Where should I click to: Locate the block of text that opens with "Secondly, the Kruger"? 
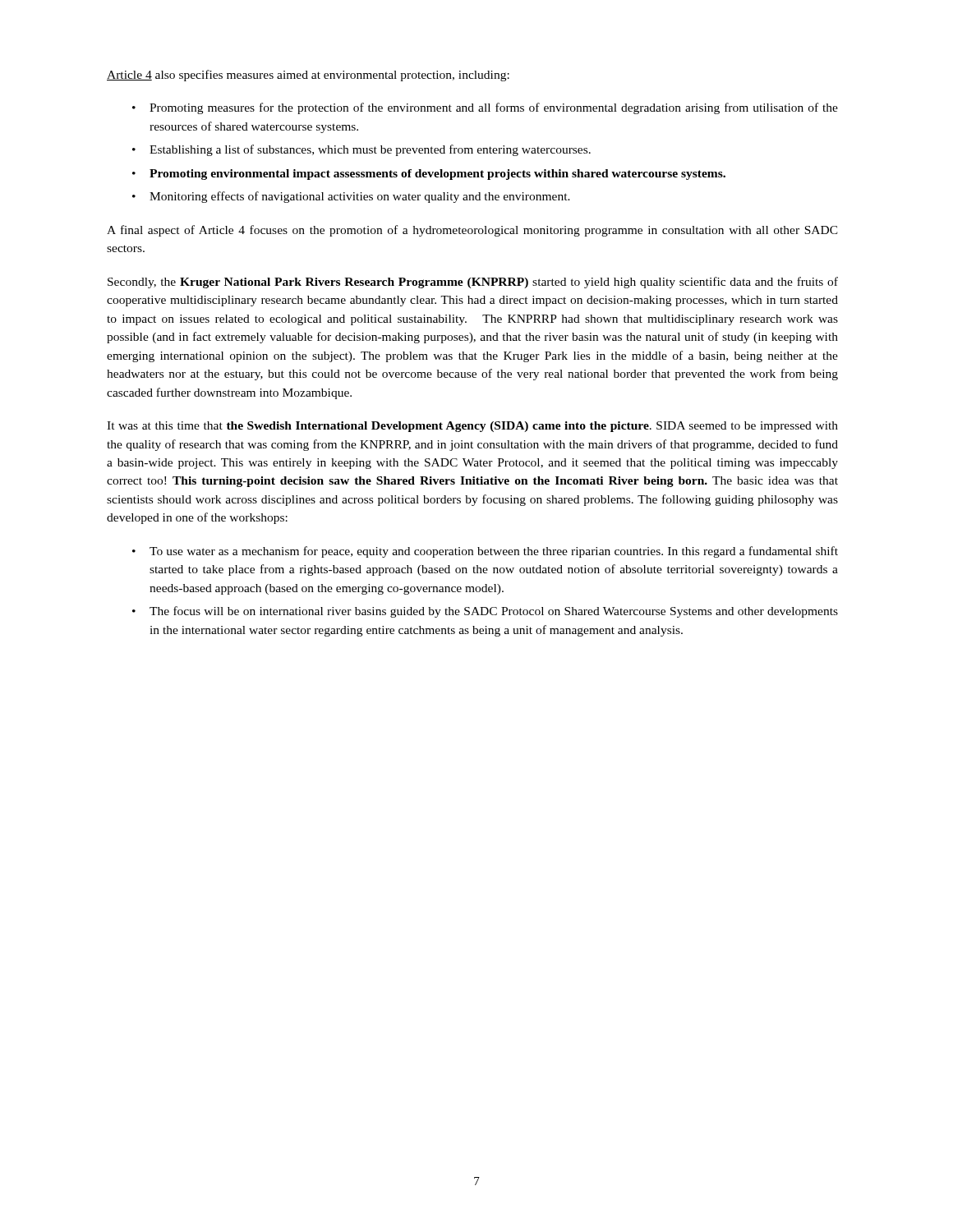point(472,336)
